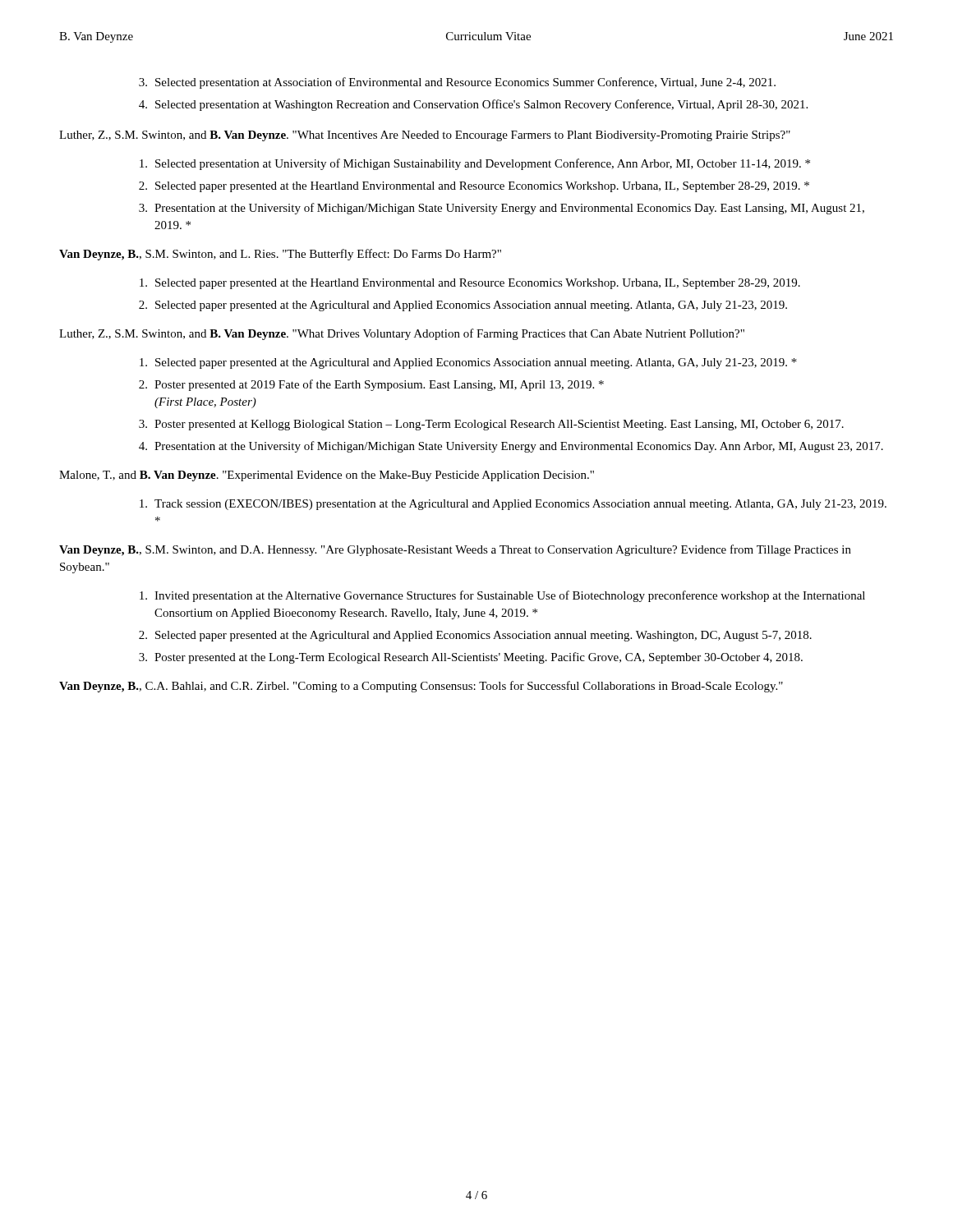Image resolution: width=953 pixels, height=1232 pixels.
Task: Locate the text starting "3. Presentation at the University"
Action: 509,217
